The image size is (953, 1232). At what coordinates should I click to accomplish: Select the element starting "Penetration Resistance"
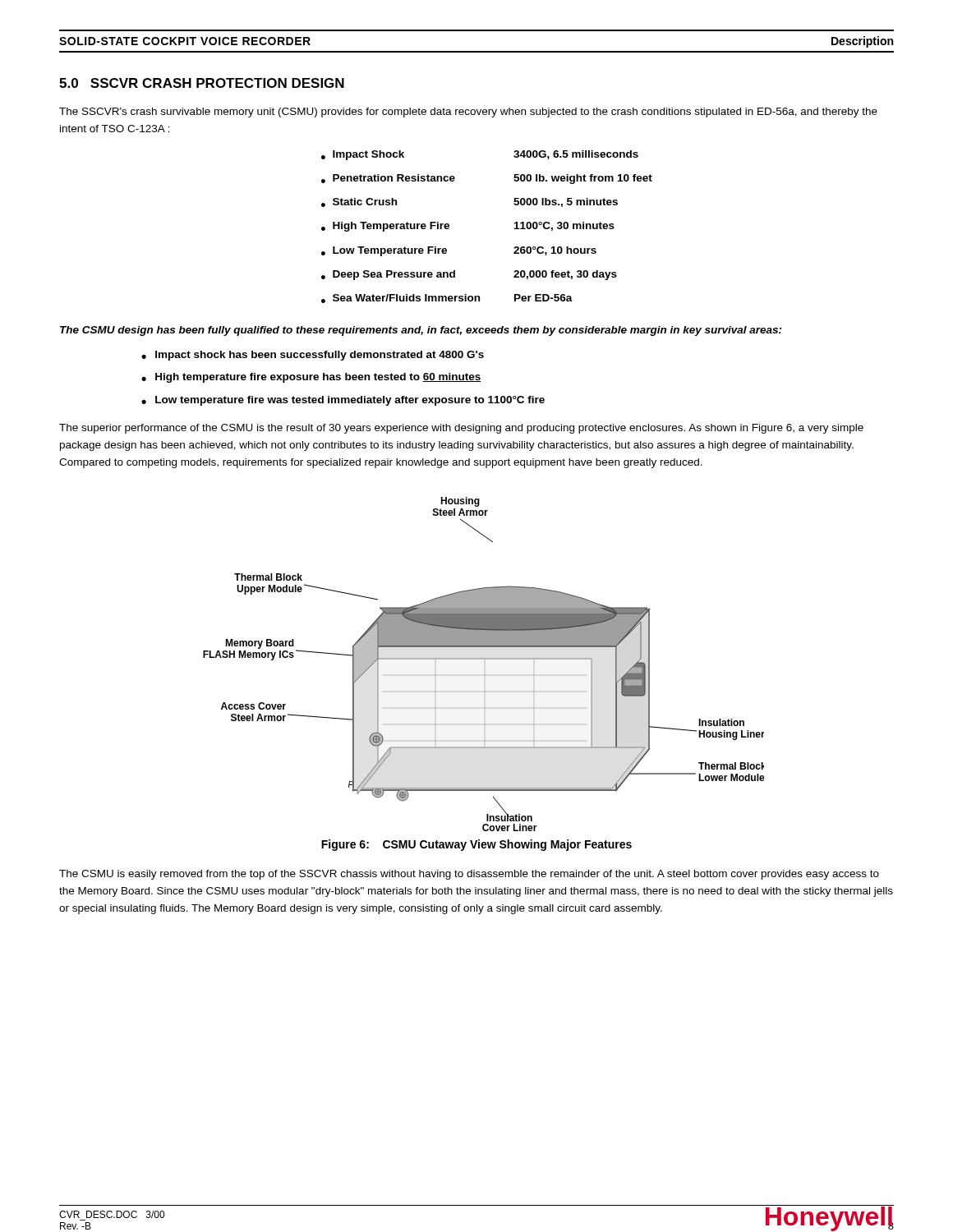pyautogui.click(x=394, y=178)
